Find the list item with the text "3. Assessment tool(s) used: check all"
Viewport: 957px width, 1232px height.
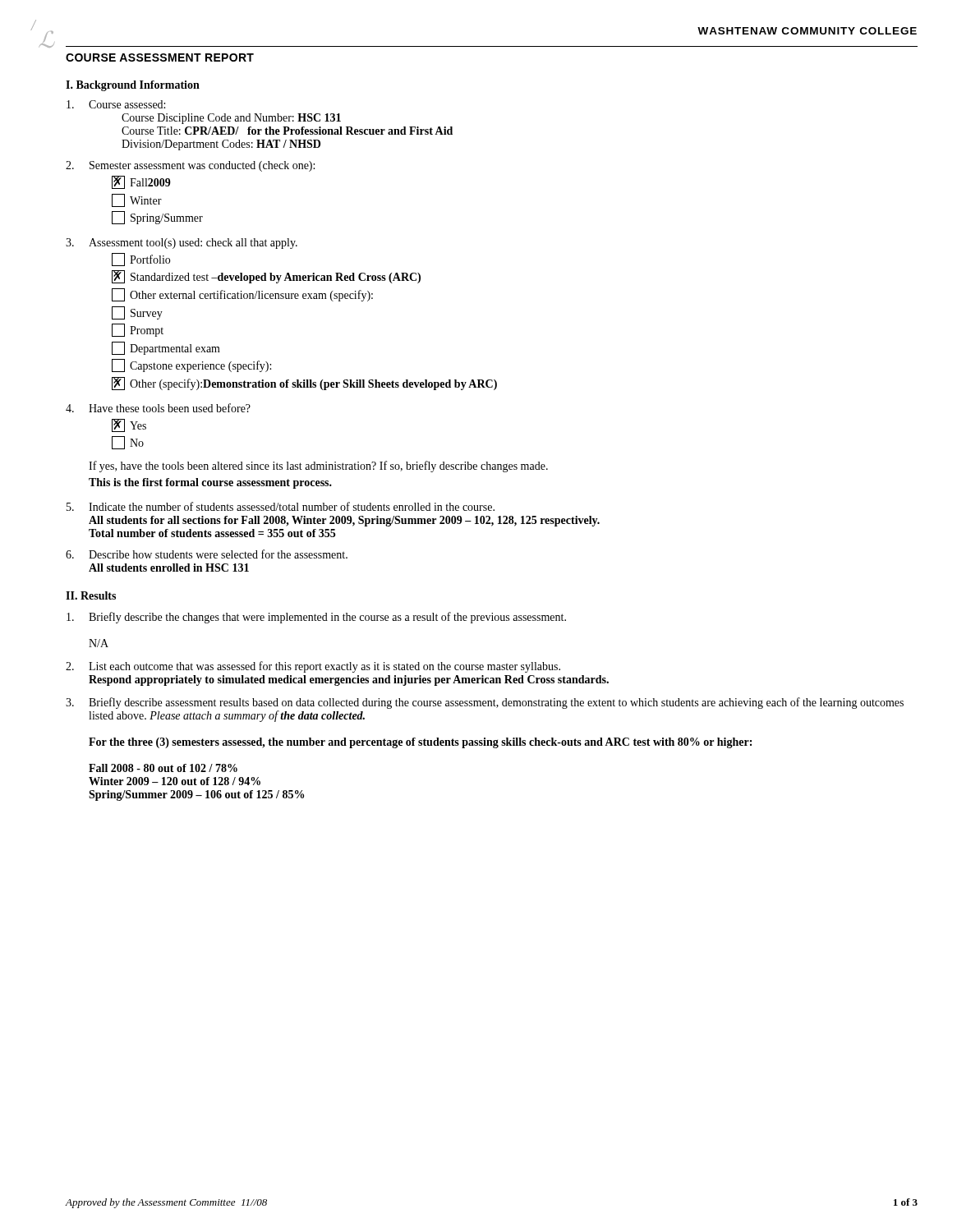pos(182,244)
